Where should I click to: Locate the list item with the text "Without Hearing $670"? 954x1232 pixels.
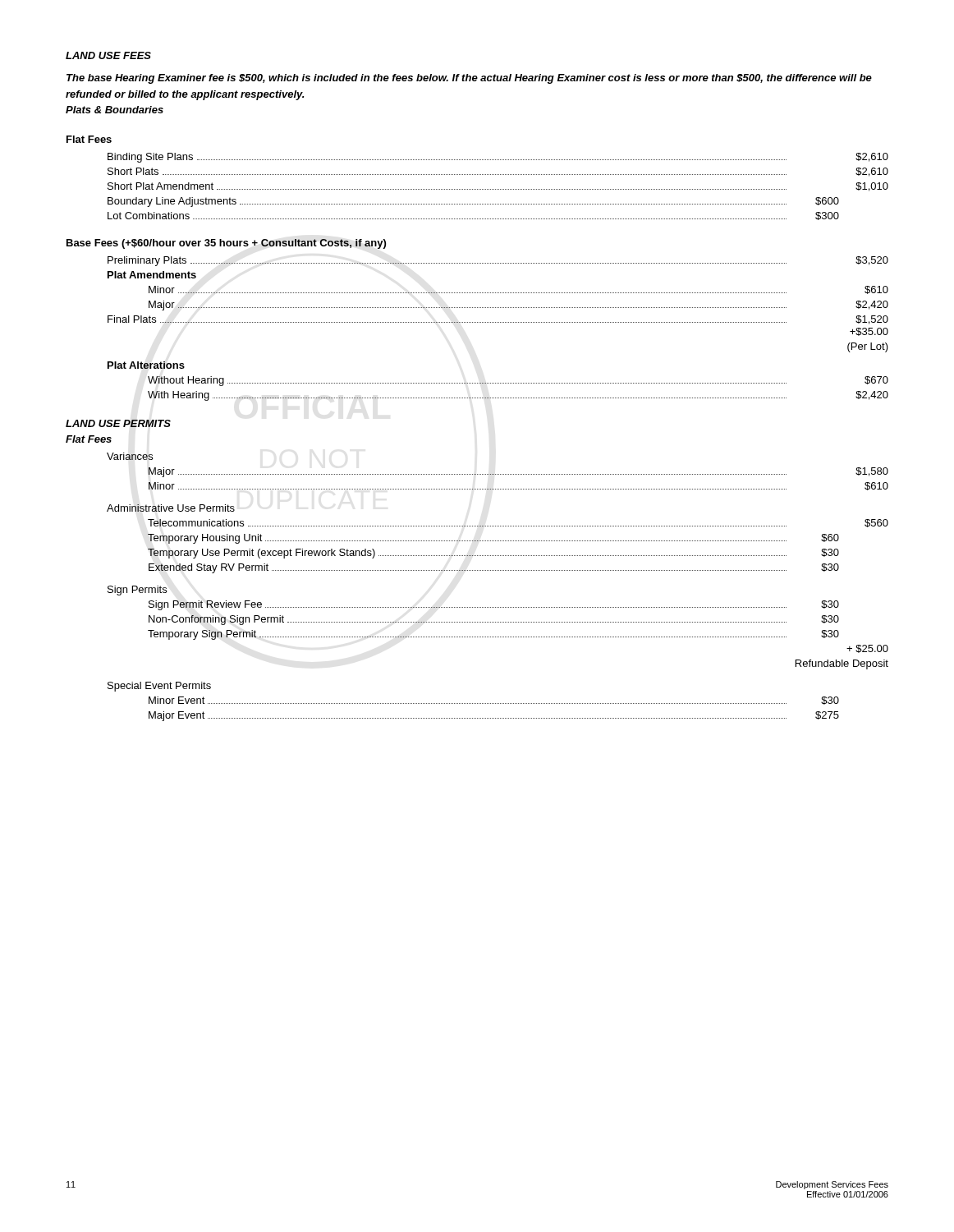click(x=518, y=379)
